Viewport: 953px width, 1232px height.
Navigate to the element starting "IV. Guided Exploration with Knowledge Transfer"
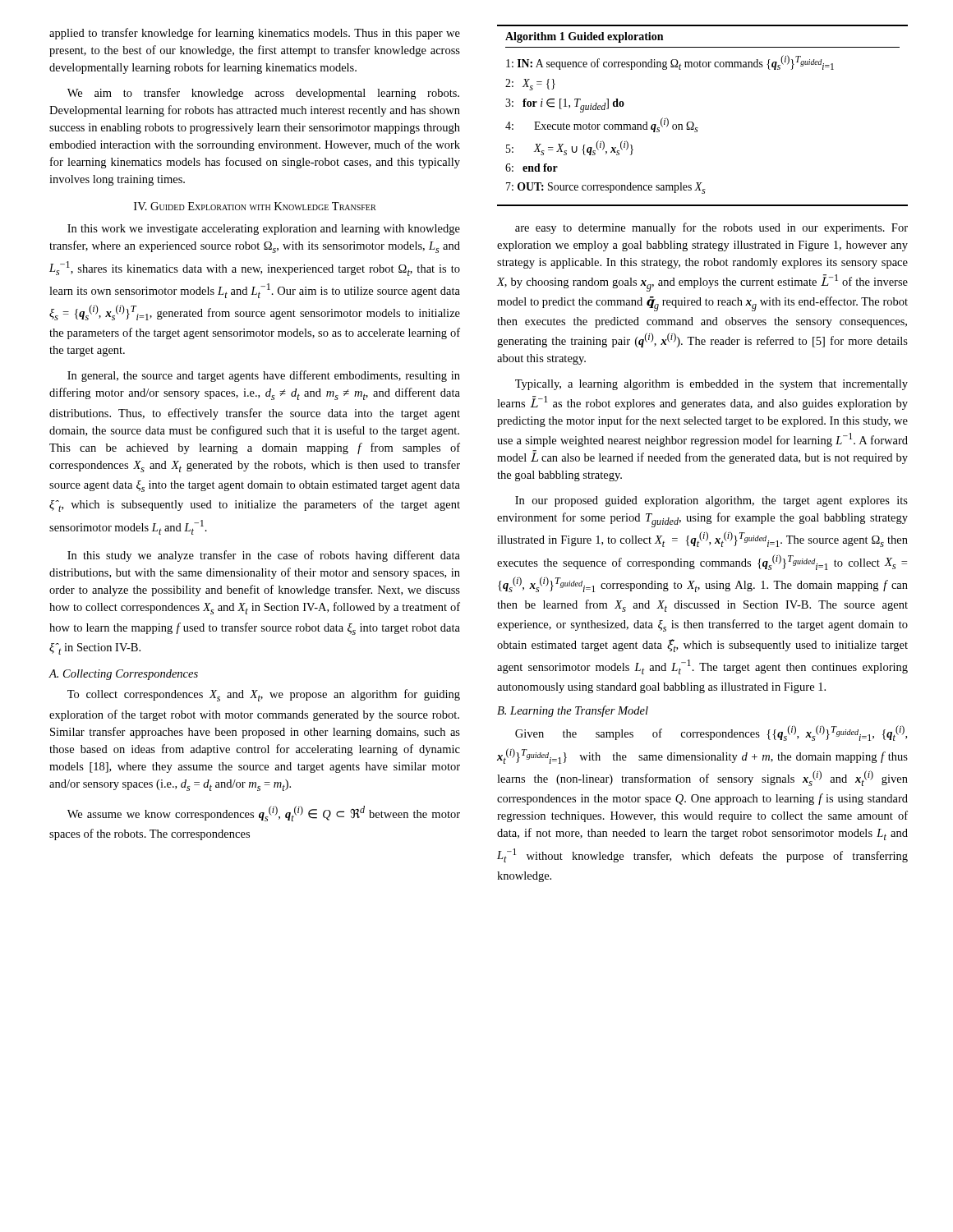pos(255,206)
